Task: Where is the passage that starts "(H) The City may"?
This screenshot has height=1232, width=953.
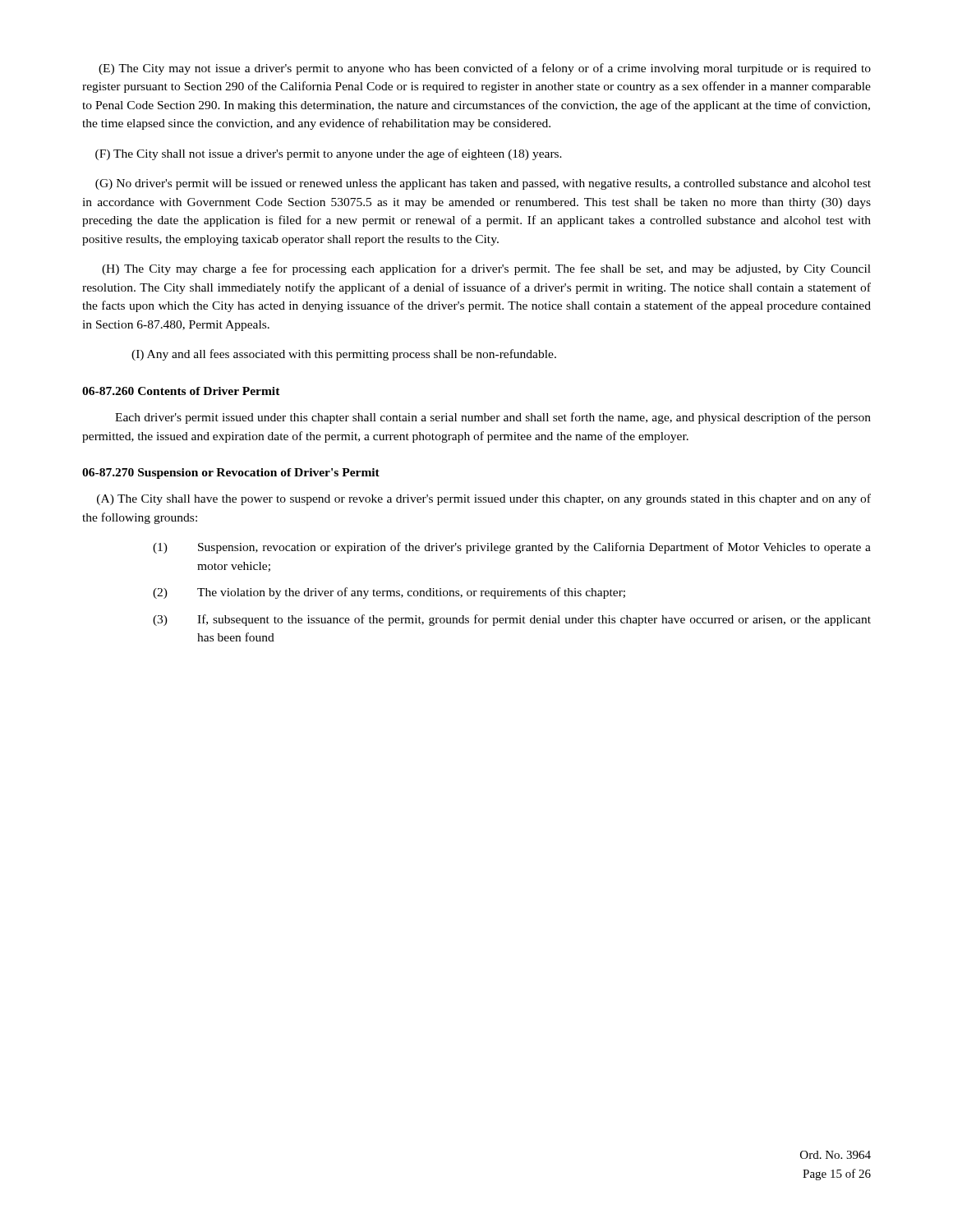Action: point(476,296)
